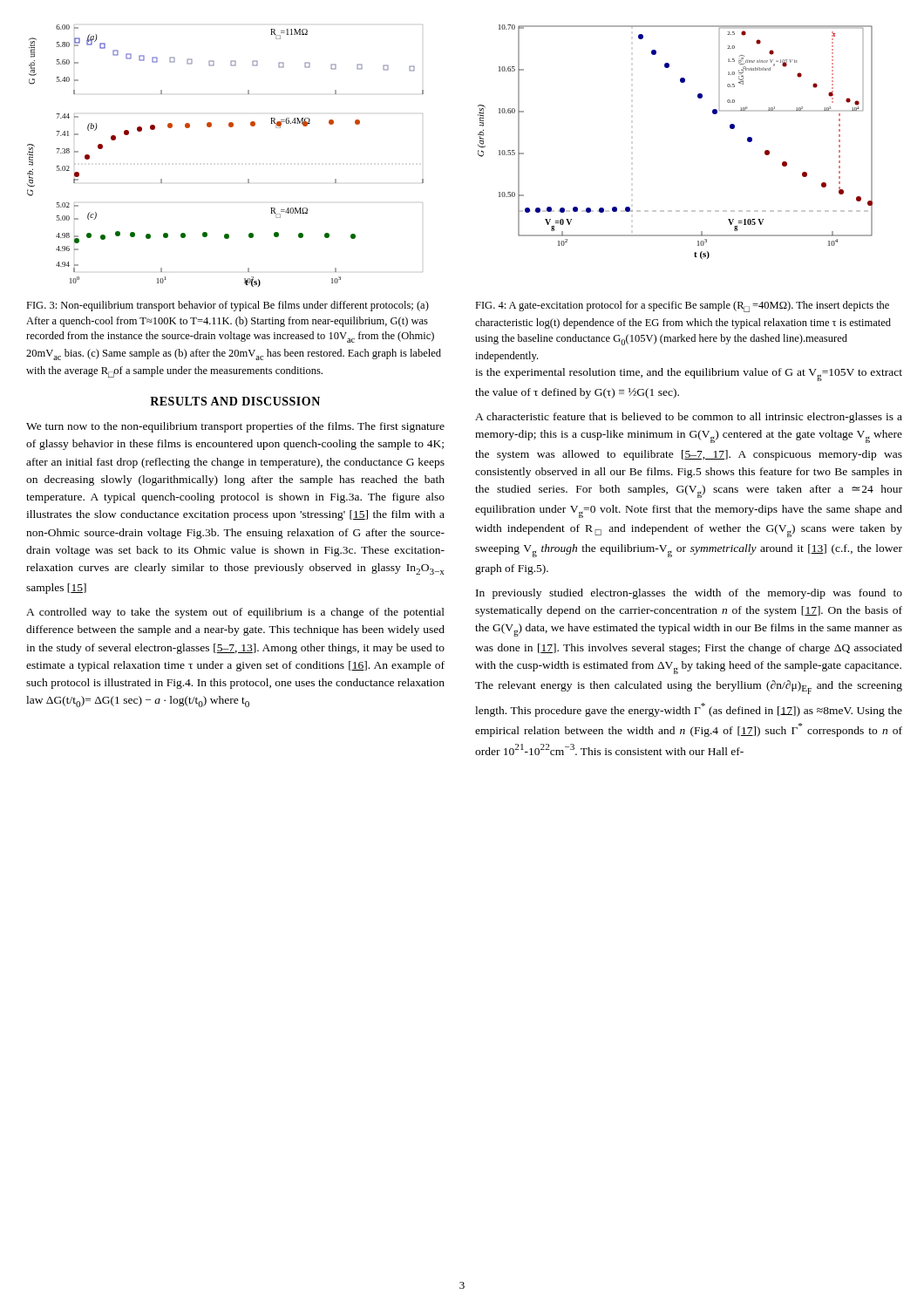Click on the text block that reads "In previously studied electron-glasses"
The height and width of the screenshot is (1308, 924).
pos(689,672)
